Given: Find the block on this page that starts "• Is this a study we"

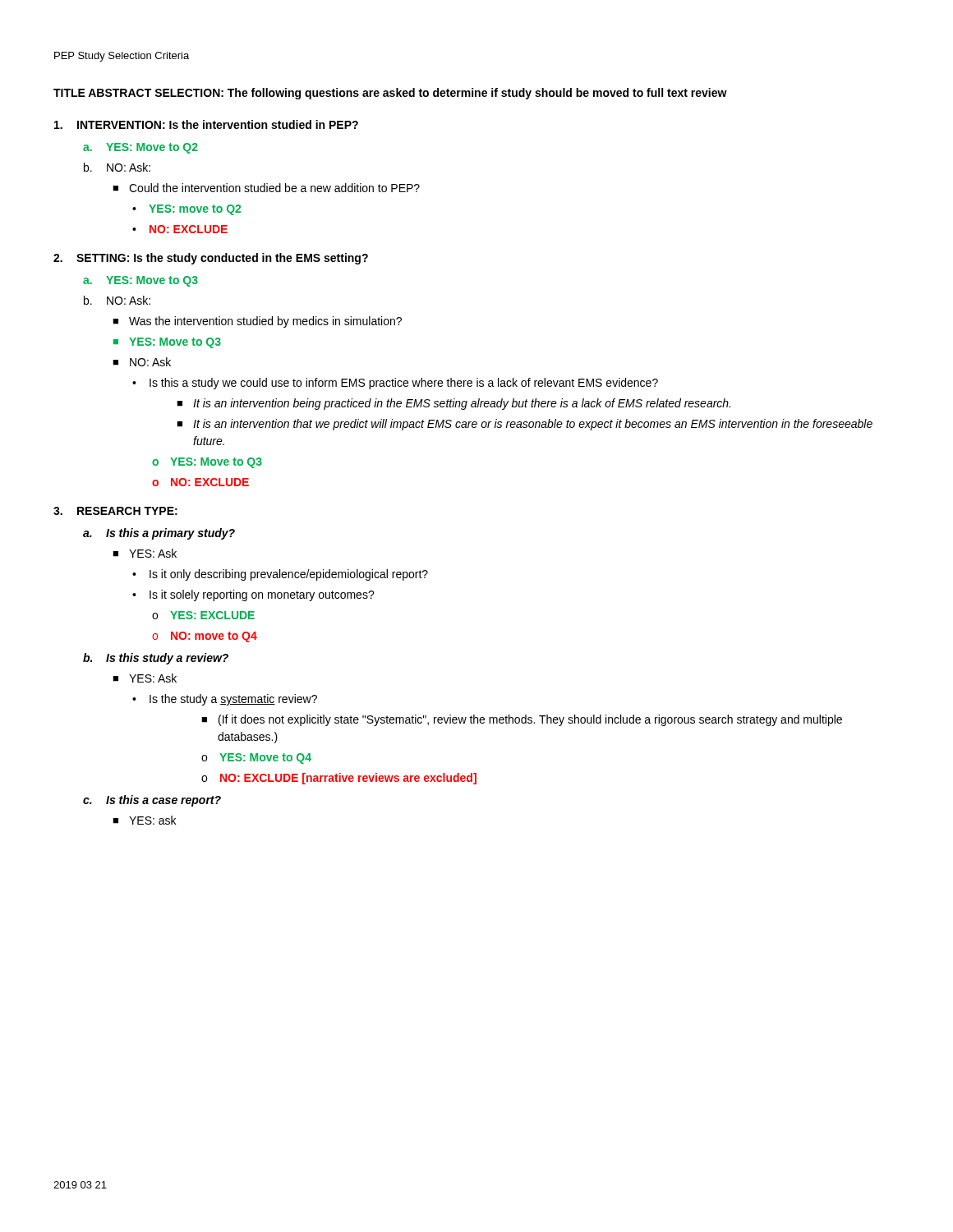Looking at the screenshot, I should [516, 383].
